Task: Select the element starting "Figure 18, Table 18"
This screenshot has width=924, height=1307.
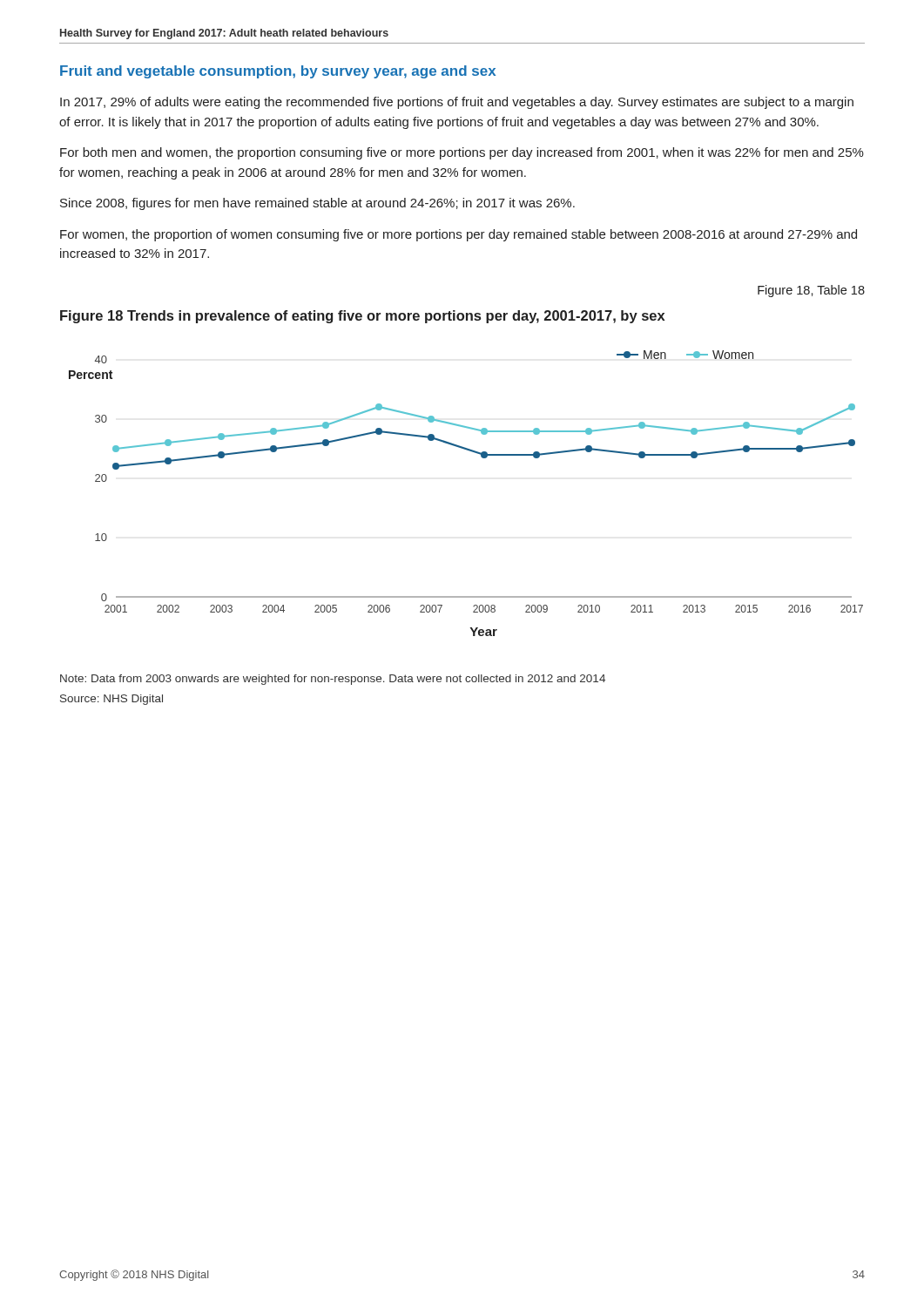Action: click(811, 290)
